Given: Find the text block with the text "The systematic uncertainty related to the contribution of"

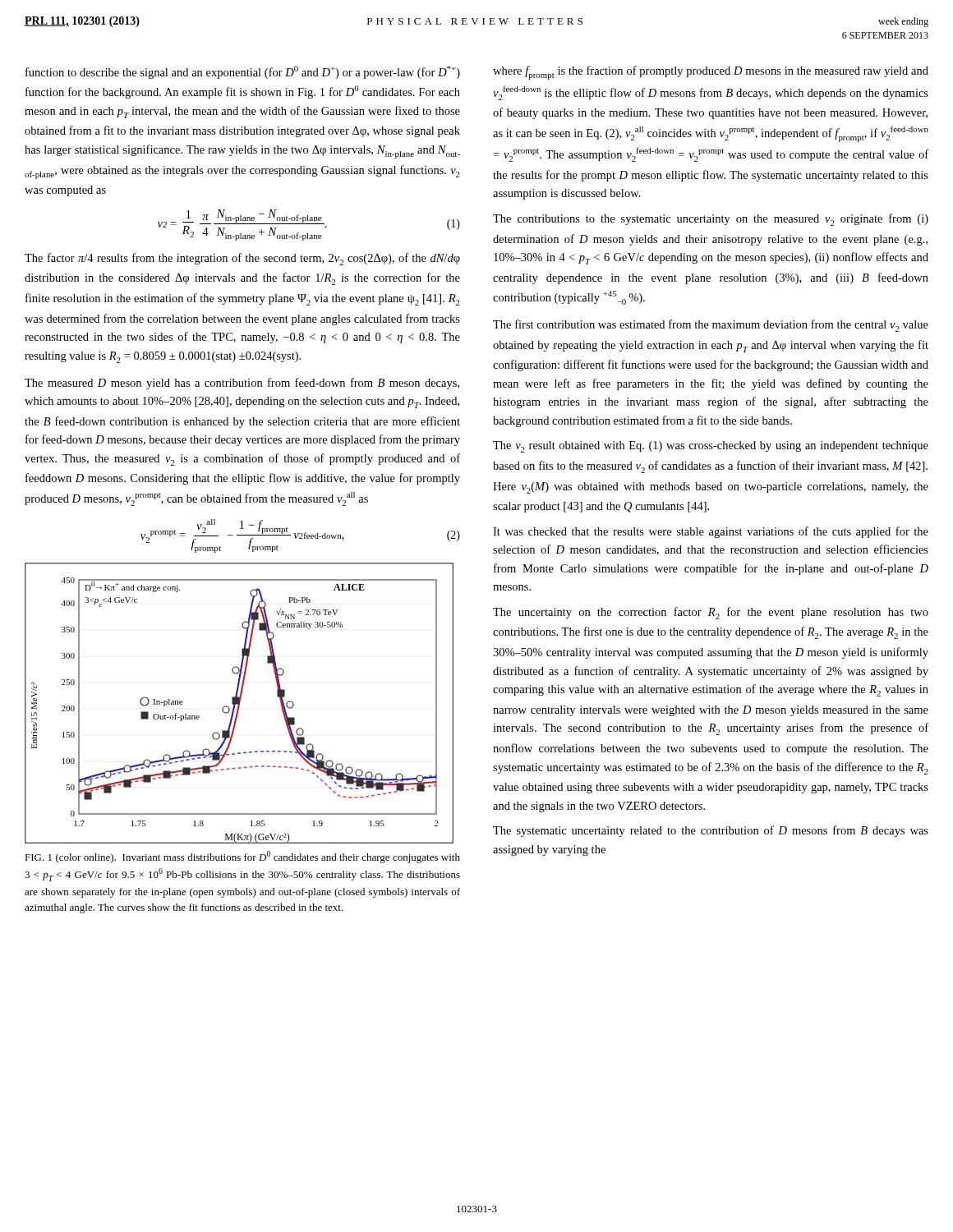Looking at the screenshot, I should tap(711, 840).
